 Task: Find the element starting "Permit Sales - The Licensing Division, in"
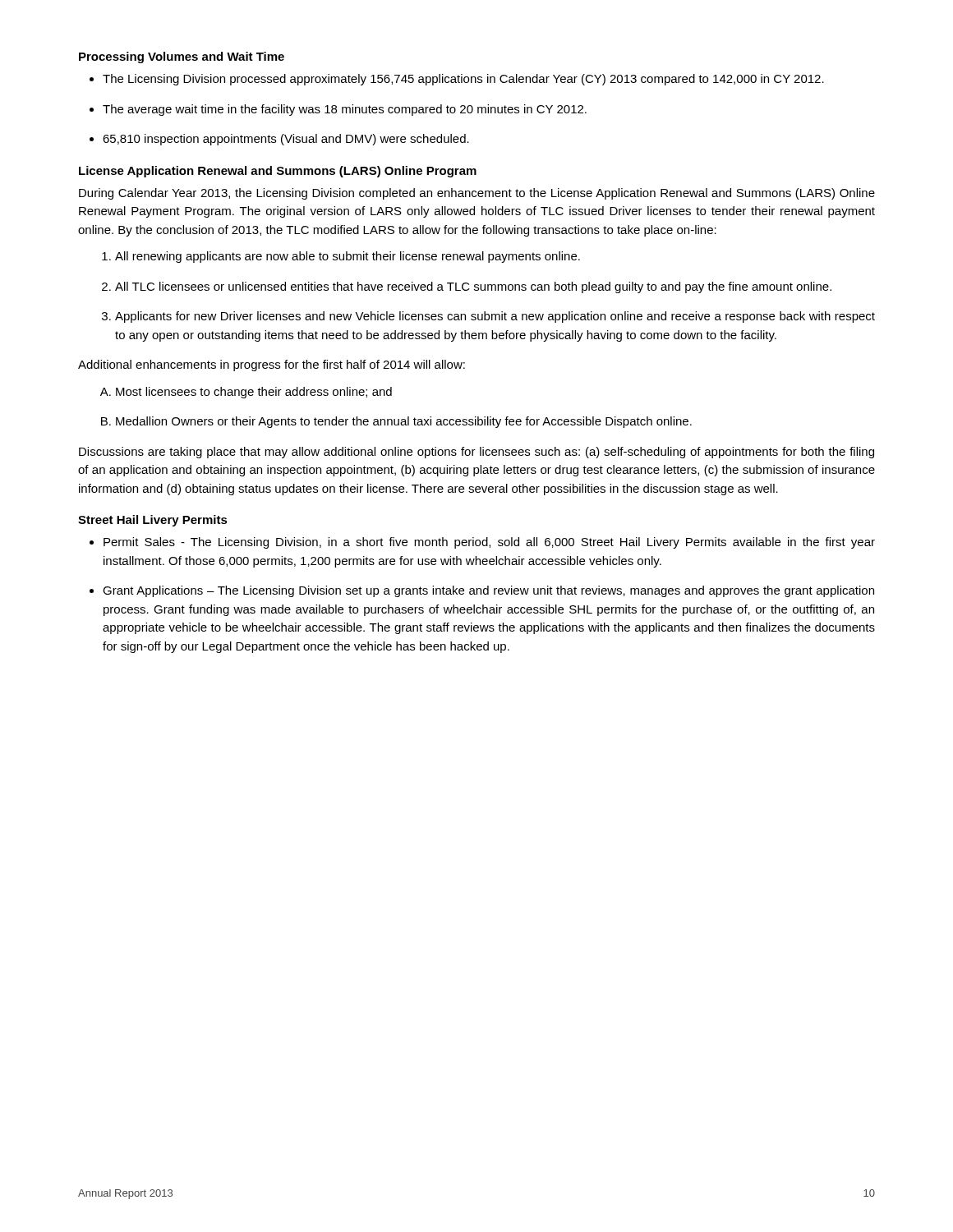[x=489, y=551]
